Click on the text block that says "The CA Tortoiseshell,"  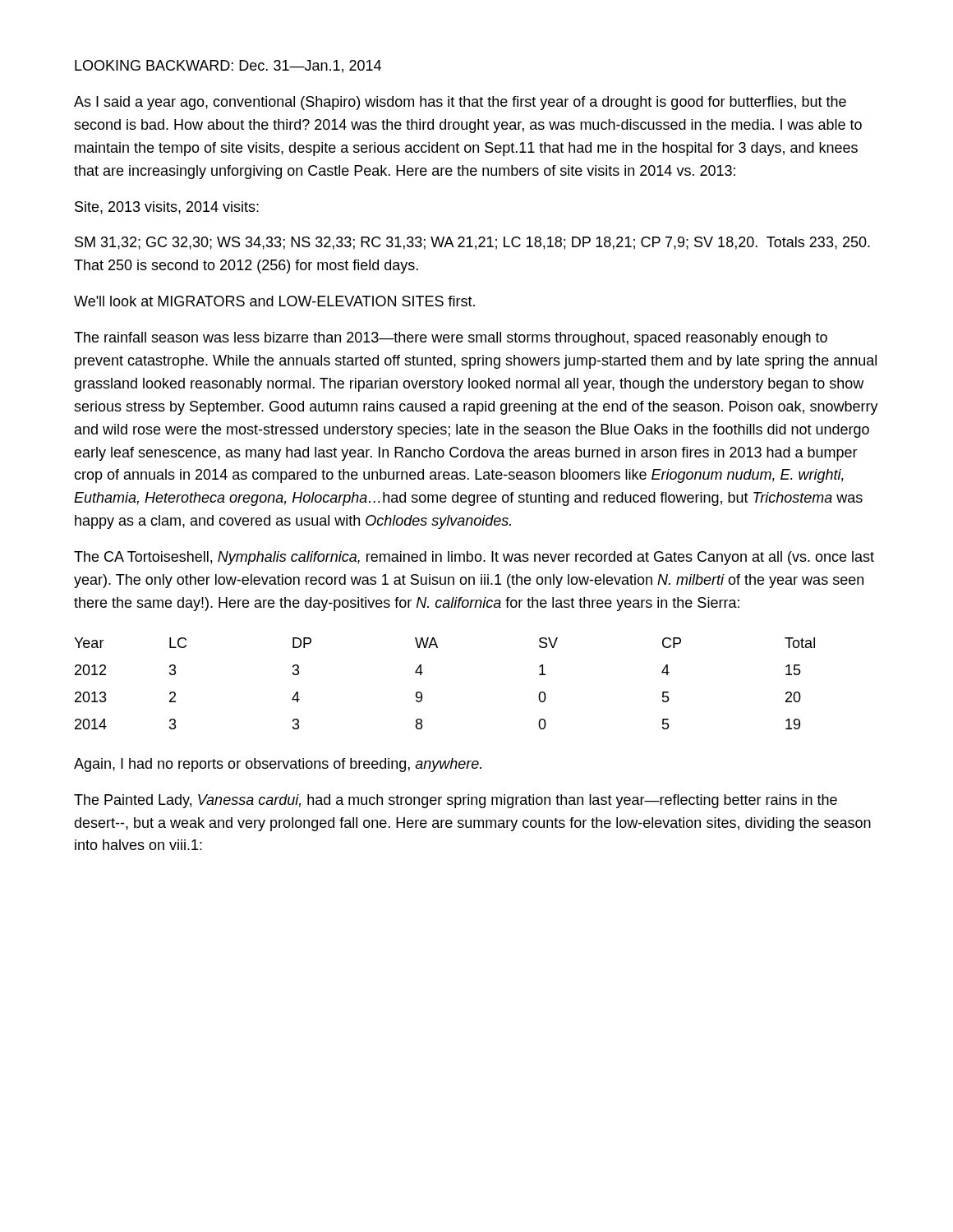click(474, 580)
